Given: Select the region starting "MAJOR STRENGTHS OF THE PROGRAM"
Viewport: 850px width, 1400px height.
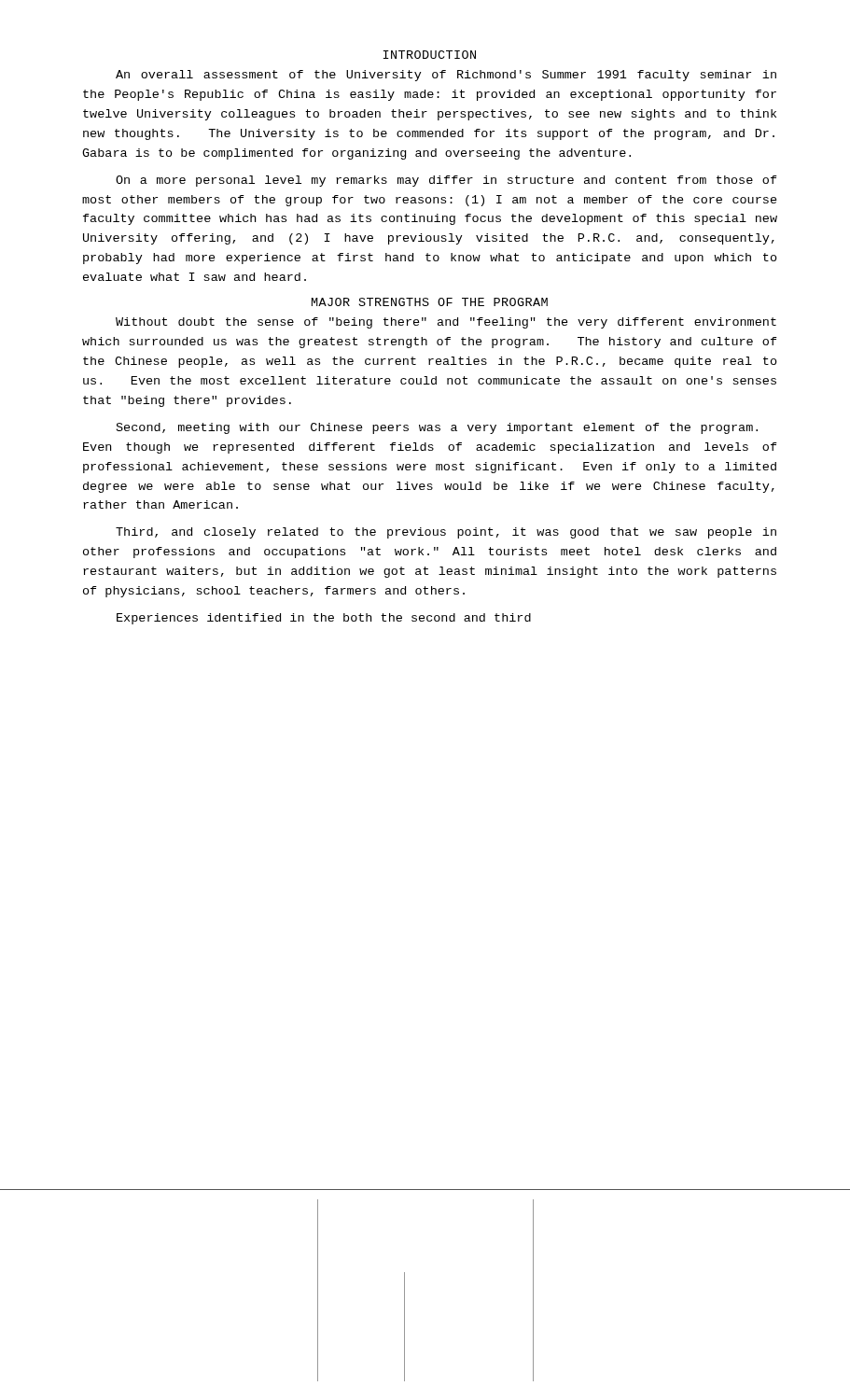Looking at the screenshot, I should click(x=430, y=303).
